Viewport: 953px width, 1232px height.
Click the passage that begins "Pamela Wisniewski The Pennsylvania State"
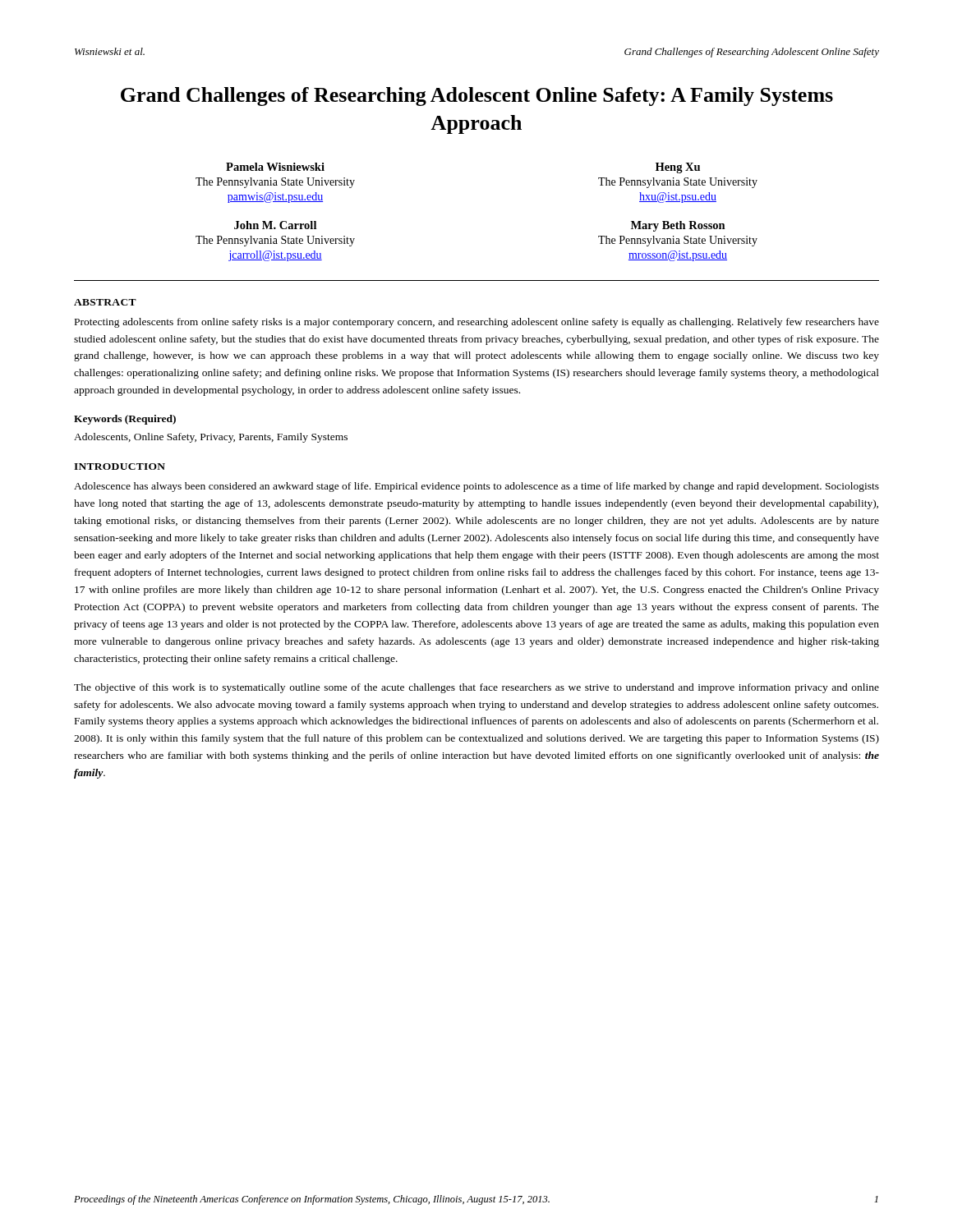(275, 182)
